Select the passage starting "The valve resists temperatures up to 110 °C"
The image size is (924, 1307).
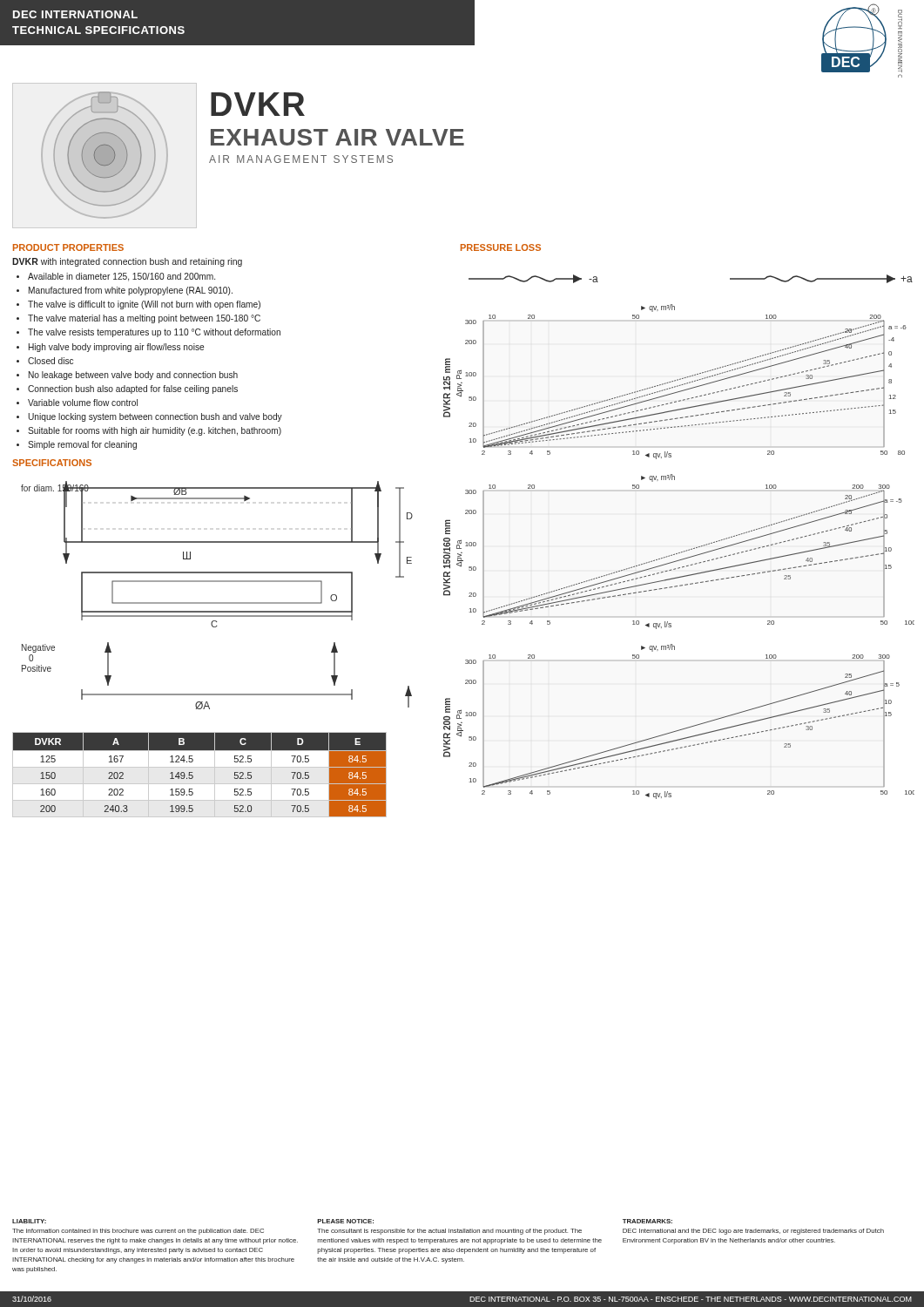(154, 333)
